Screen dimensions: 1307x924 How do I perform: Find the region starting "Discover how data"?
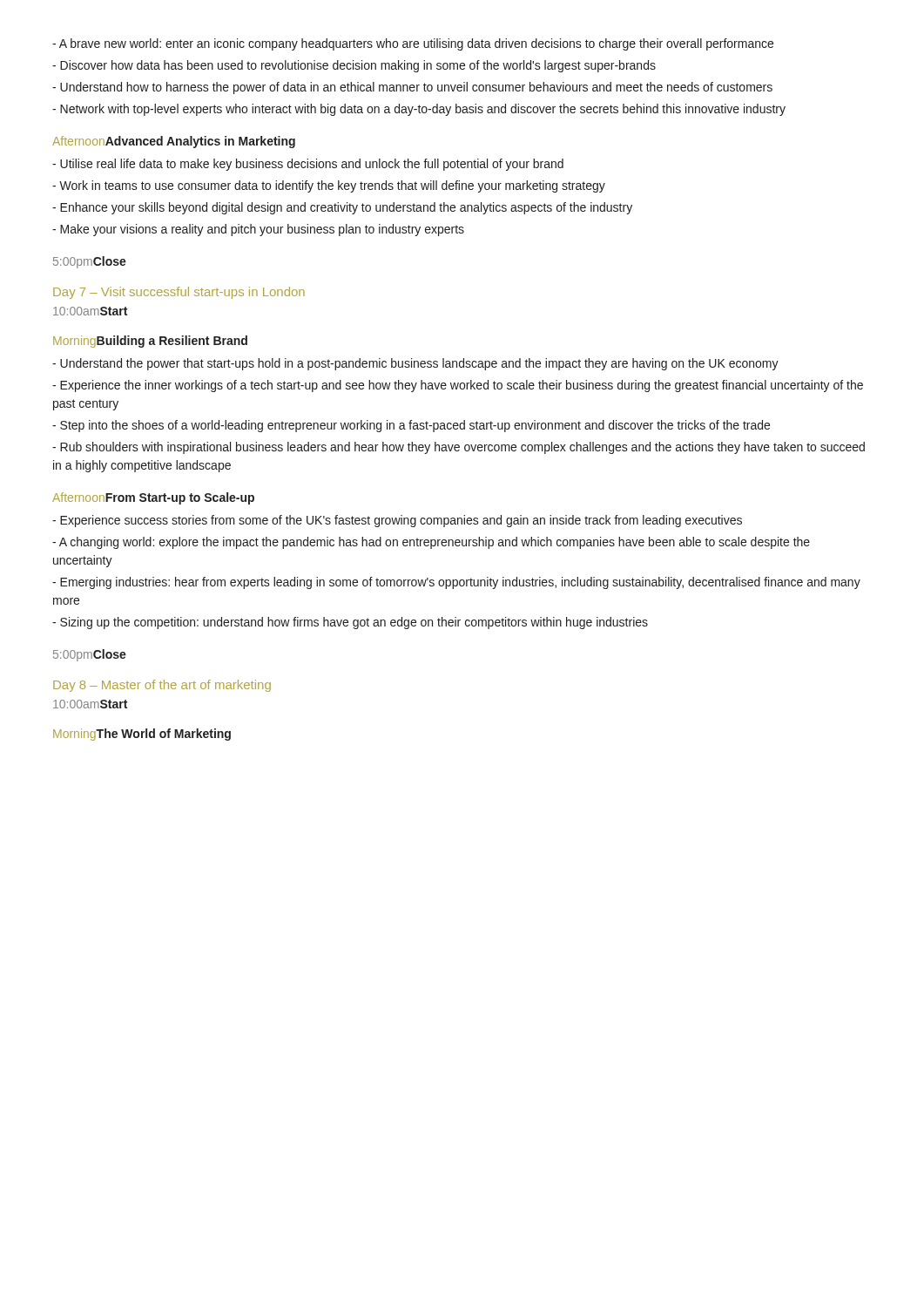click(354, 65)
